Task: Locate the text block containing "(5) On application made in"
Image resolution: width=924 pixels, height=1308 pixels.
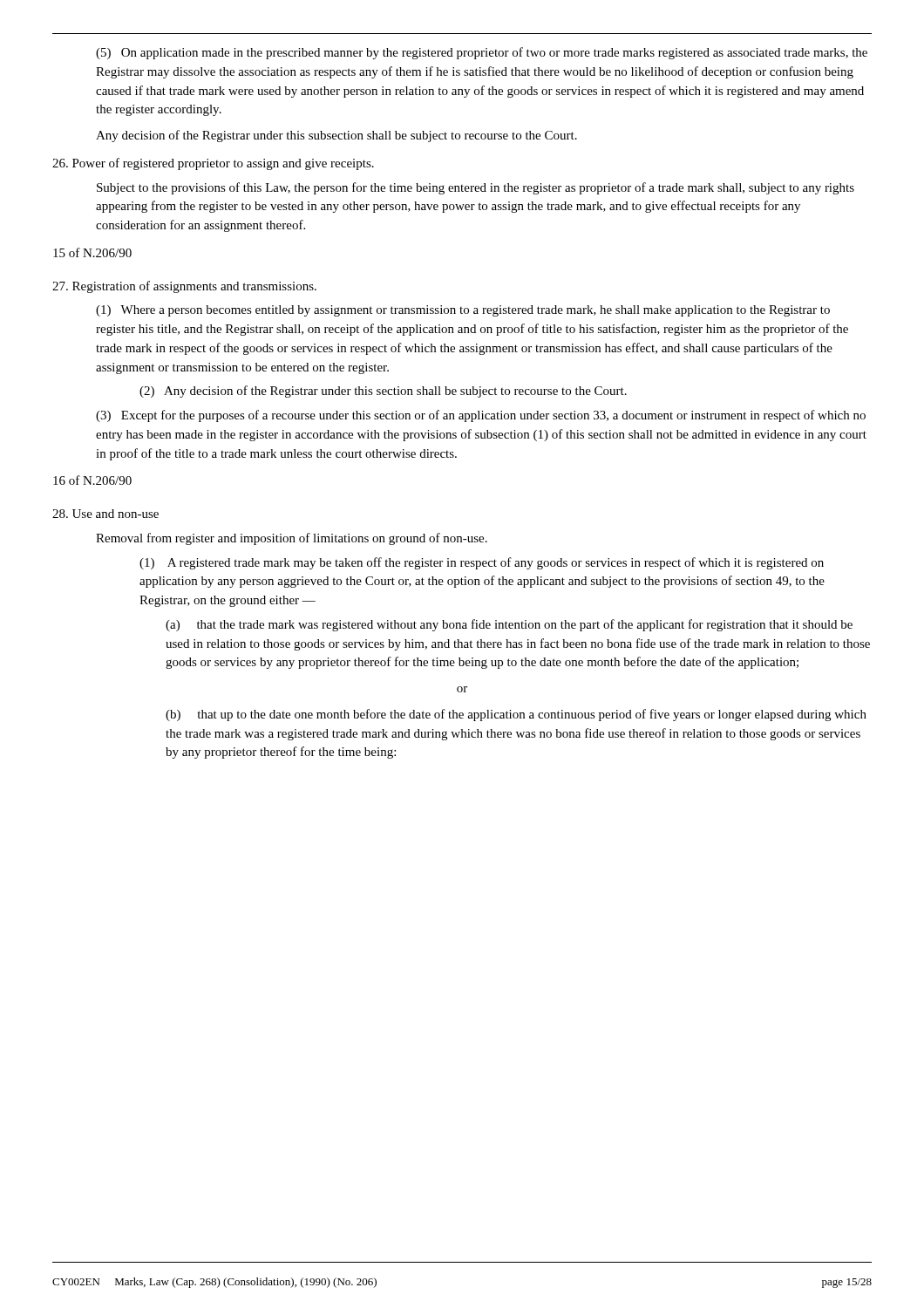Action: coord(484,81)
